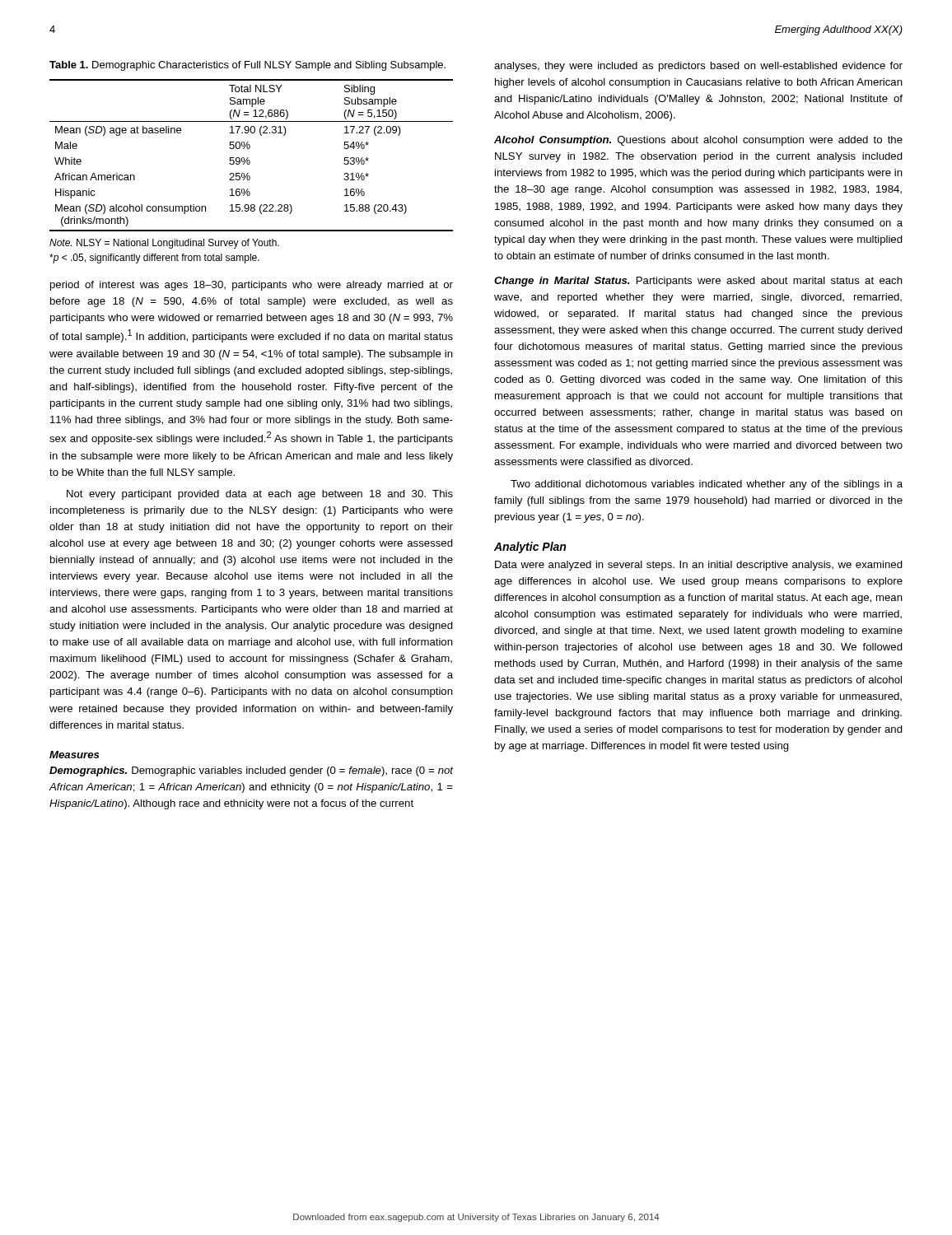Locate the block of text that opens with "analyses, they were included as predictors"
Viewport: 952px width, 1235px height.
[698, 91]
